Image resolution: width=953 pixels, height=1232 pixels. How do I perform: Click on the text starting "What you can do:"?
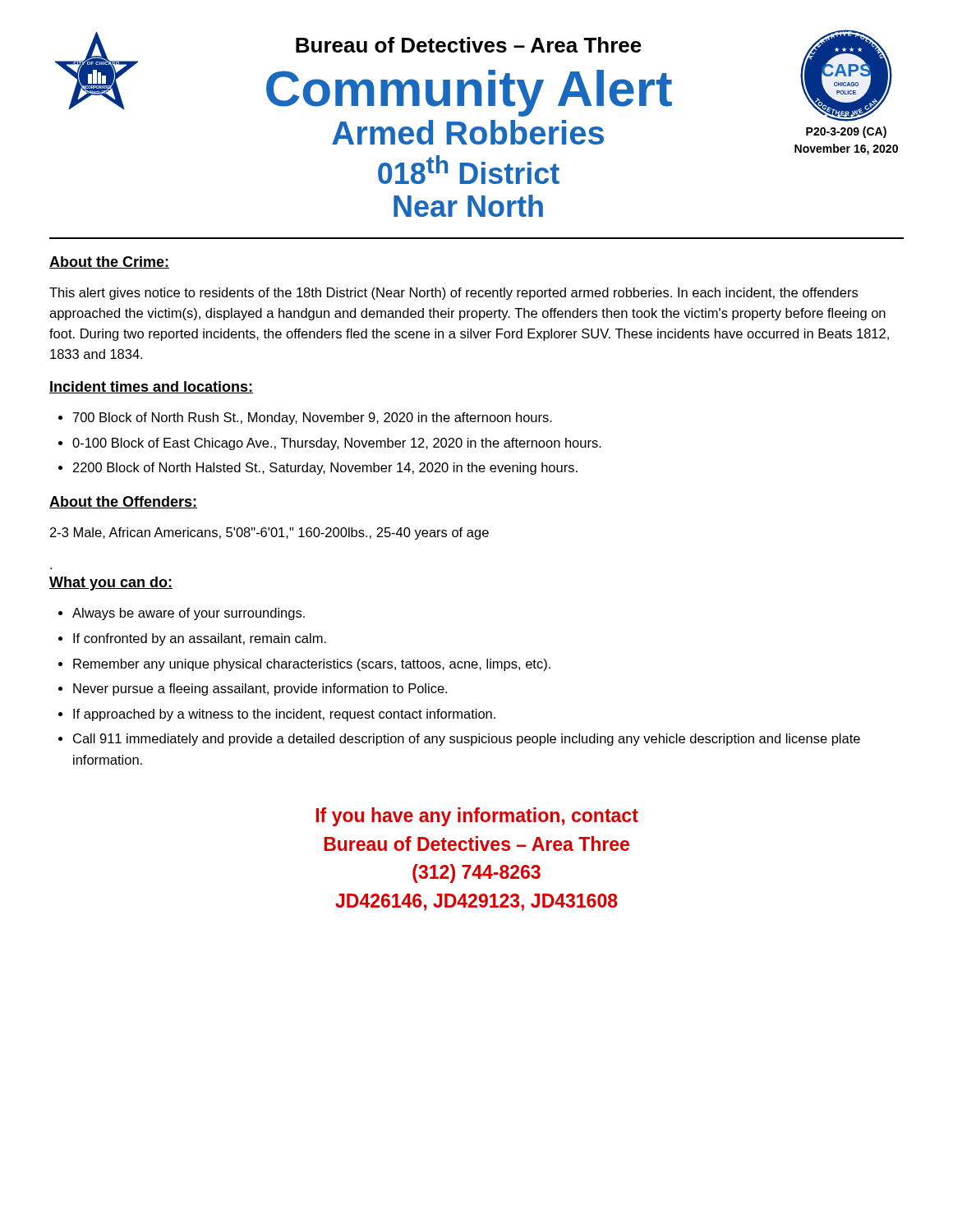click(x=111, y=584)
